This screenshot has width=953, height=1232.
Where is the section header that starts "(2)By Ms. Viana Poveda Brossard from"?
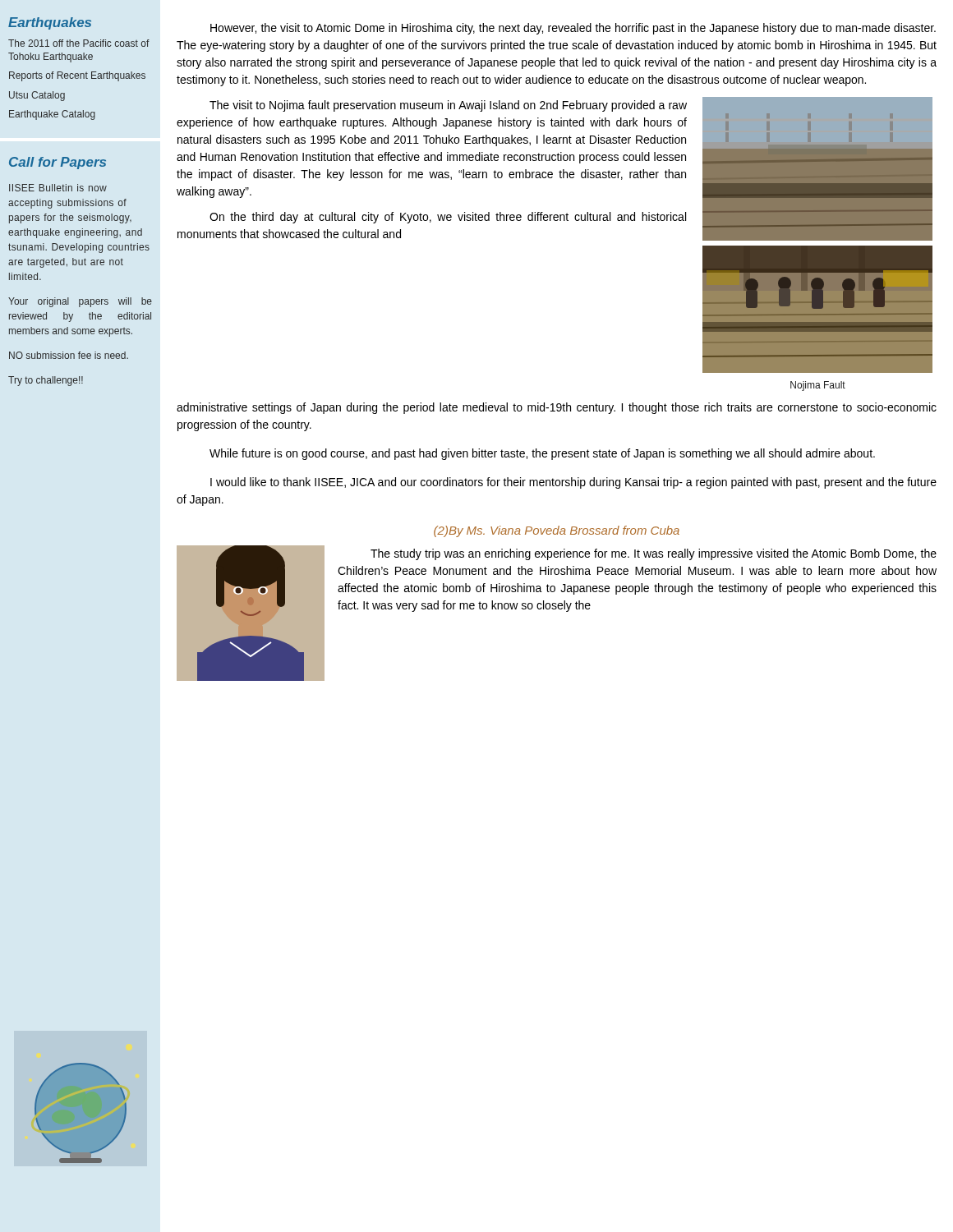point(557,530)
